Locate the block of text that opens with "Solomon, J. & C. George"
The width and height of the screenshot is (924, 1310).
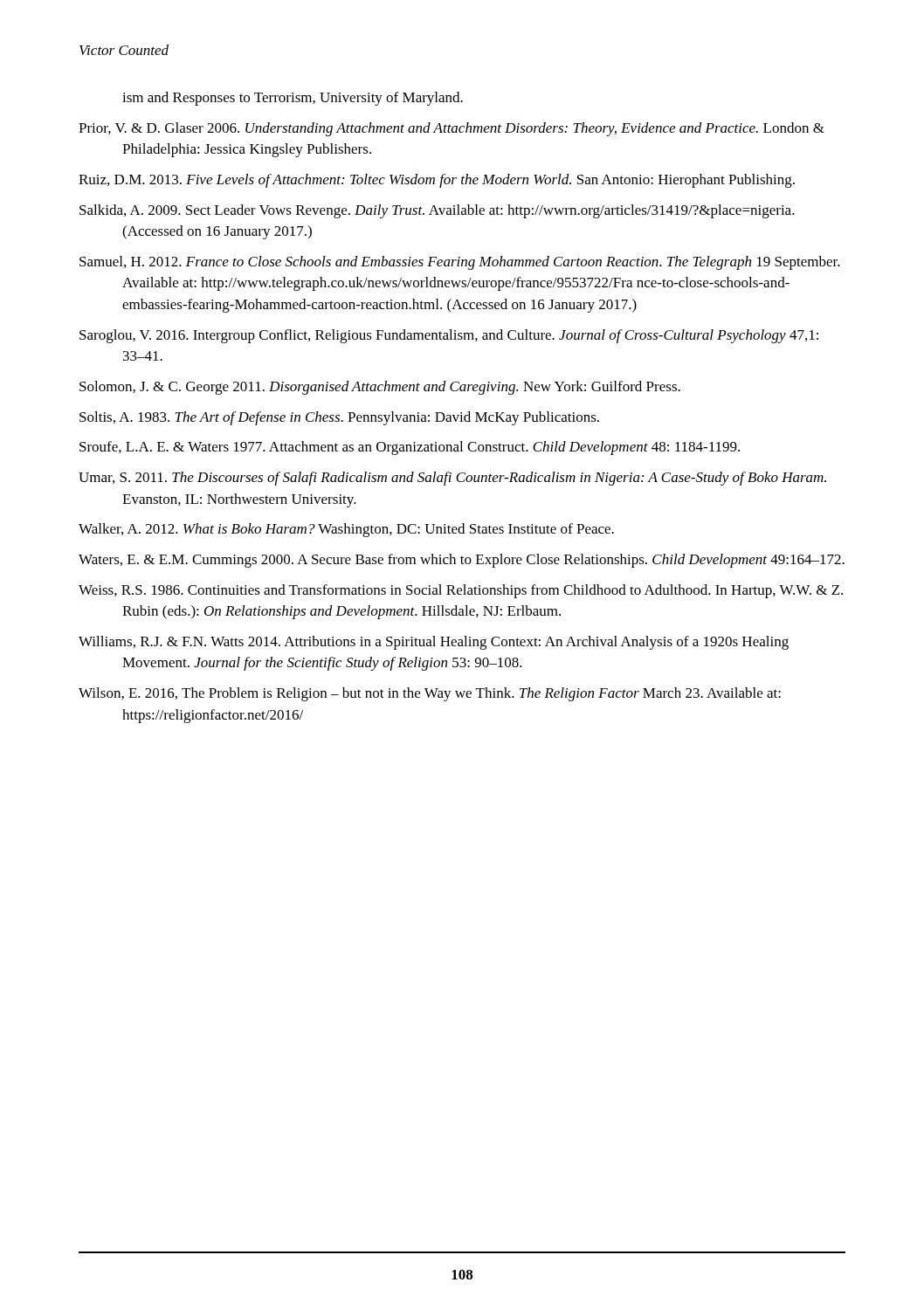[380, 387]
